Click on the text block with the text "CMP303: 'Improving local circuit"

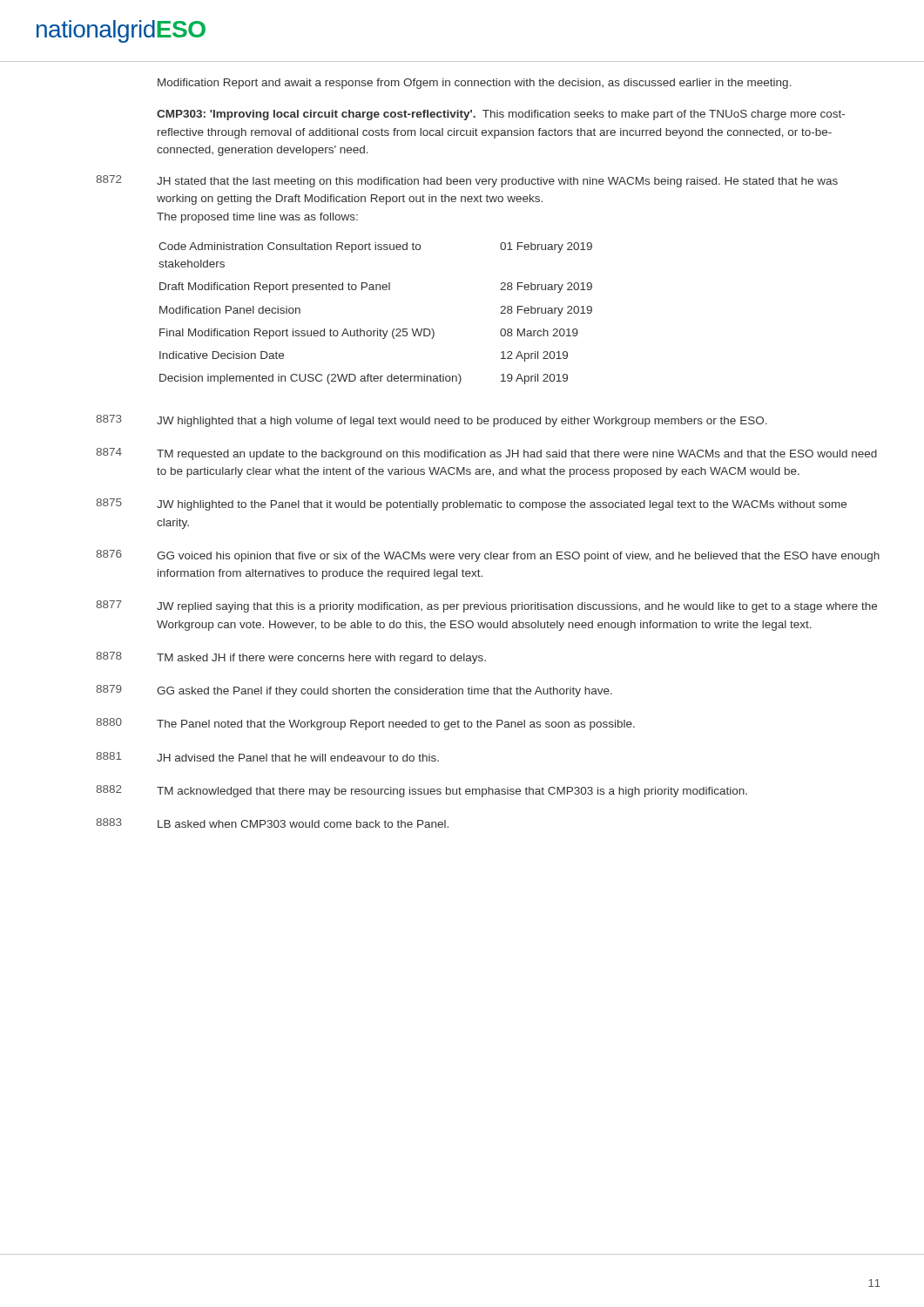coord(501,132)
